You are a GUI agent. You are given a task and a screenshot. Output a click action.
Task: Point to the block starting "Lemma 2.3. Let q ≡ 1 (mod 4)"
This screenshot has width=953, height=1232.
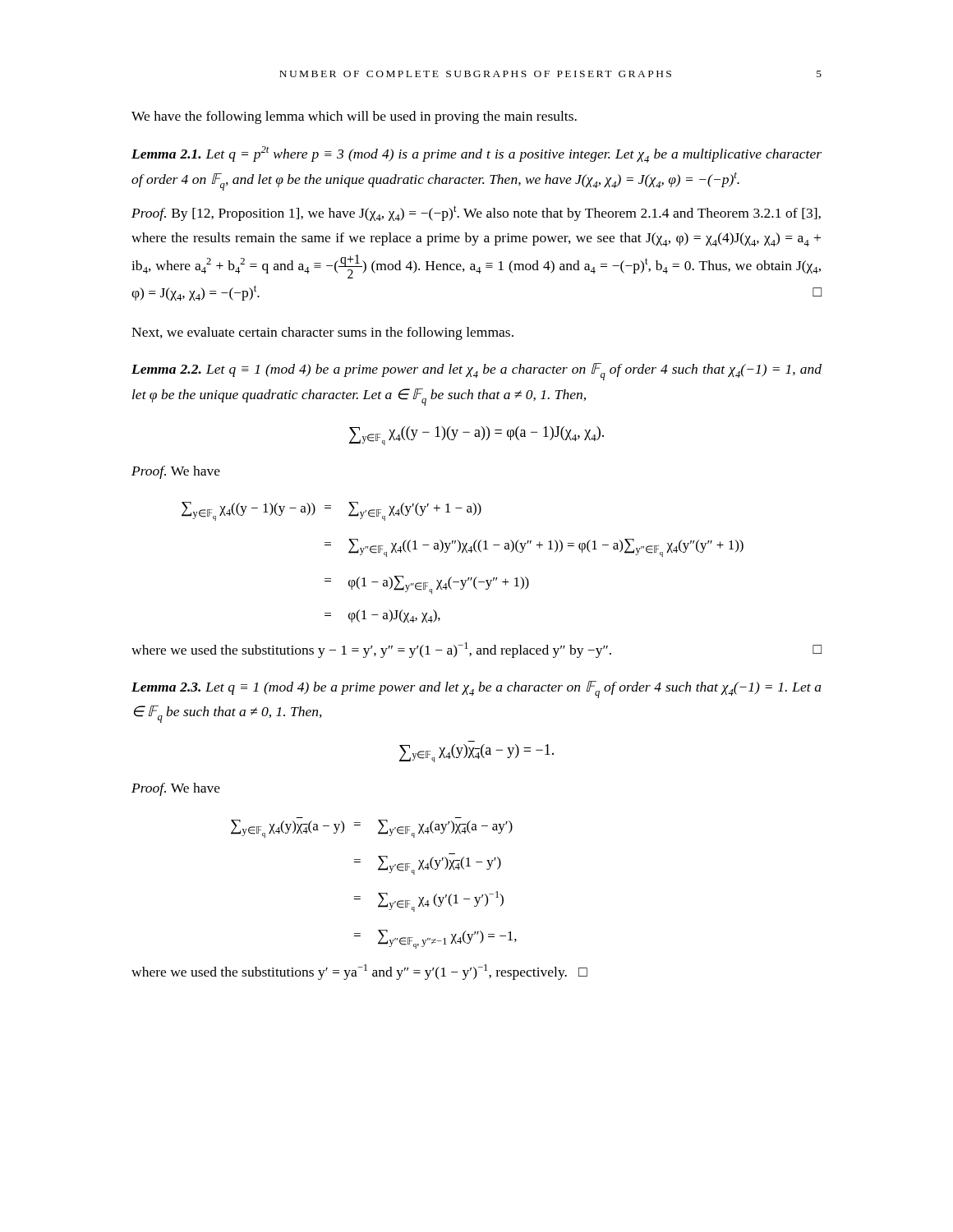pos(476,700)
